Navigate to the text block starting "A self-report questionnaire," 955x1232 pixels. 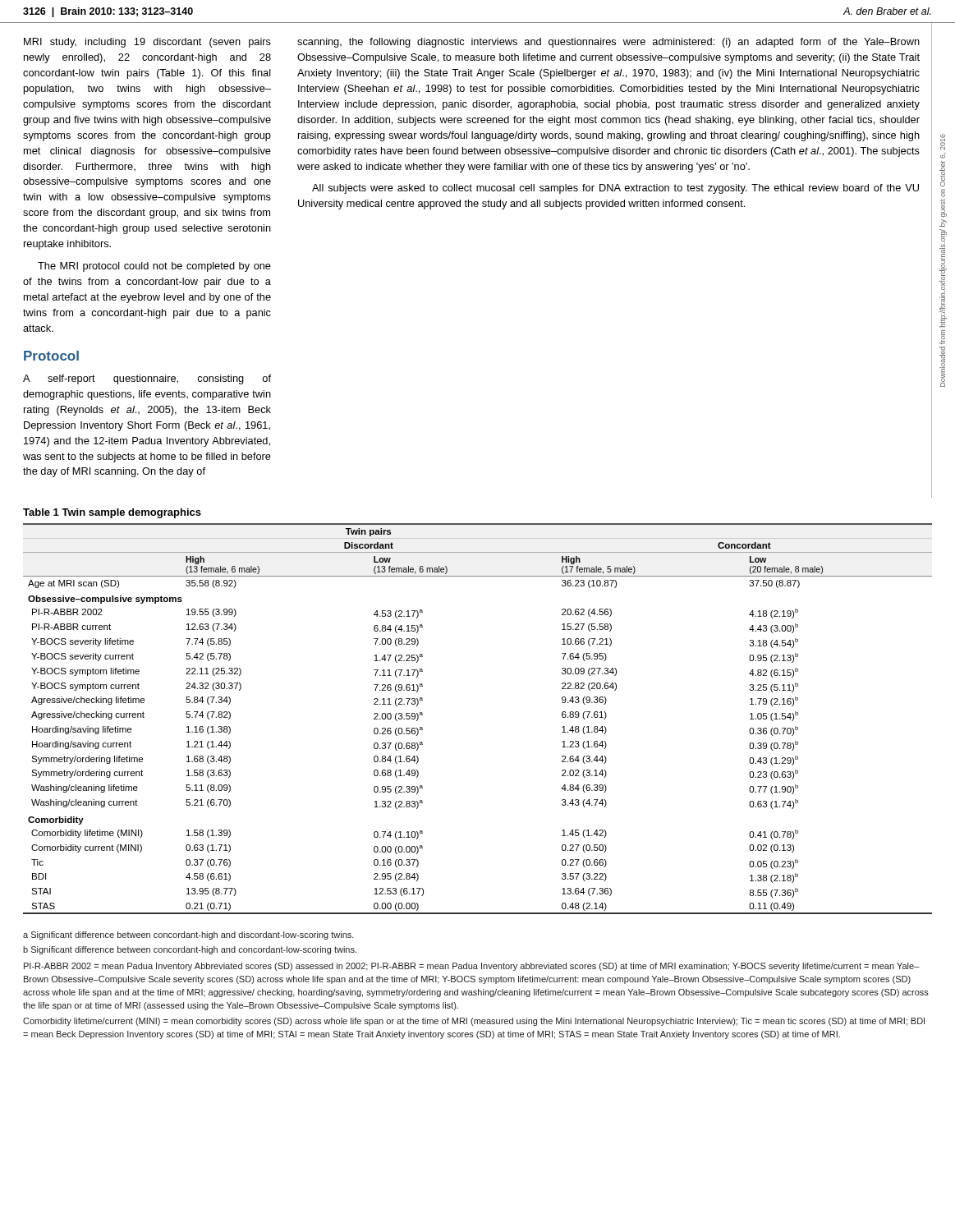(147, 426)
